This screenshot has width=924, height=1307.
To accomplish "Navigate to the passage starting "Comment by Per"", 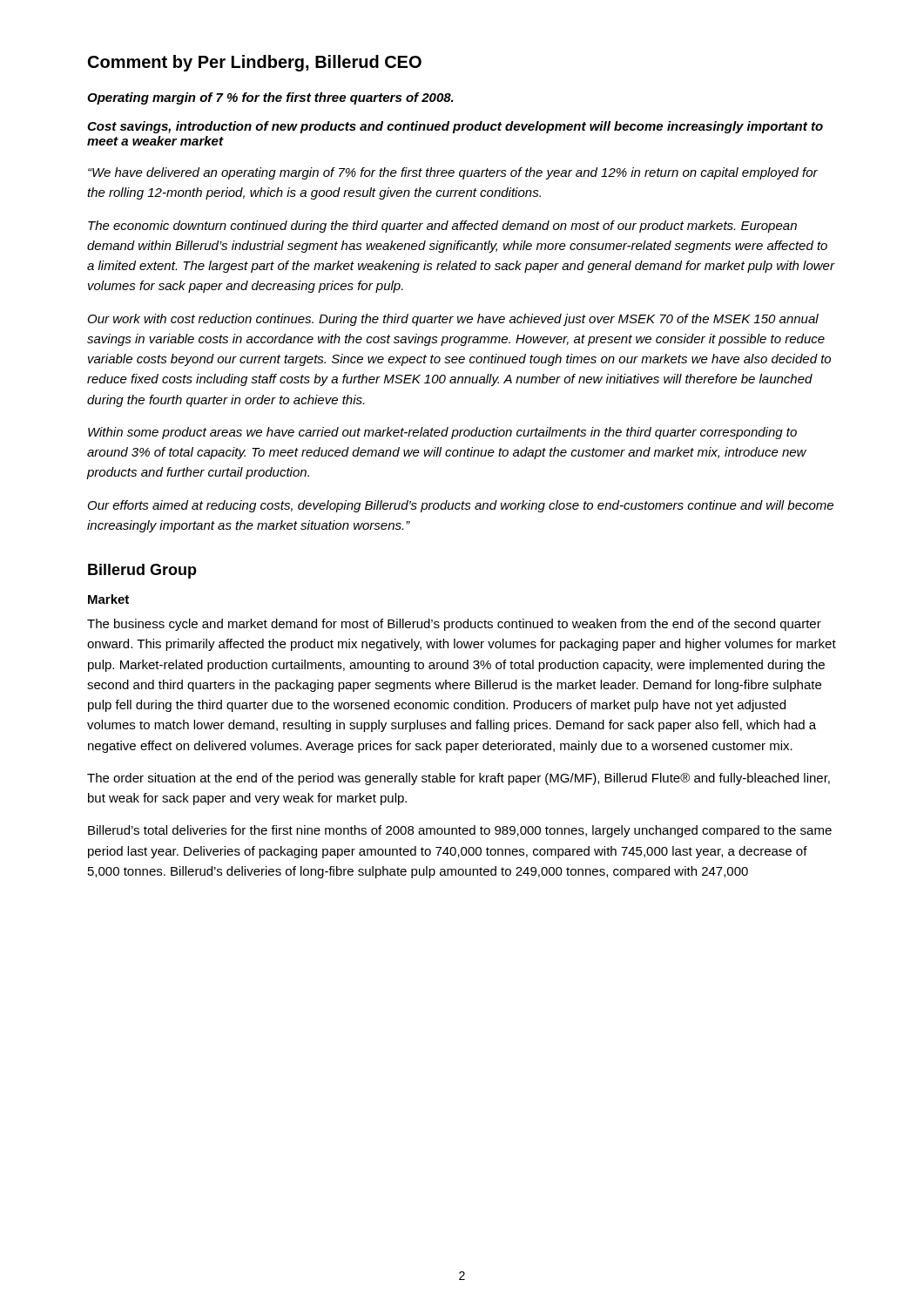I will (255, 62).
